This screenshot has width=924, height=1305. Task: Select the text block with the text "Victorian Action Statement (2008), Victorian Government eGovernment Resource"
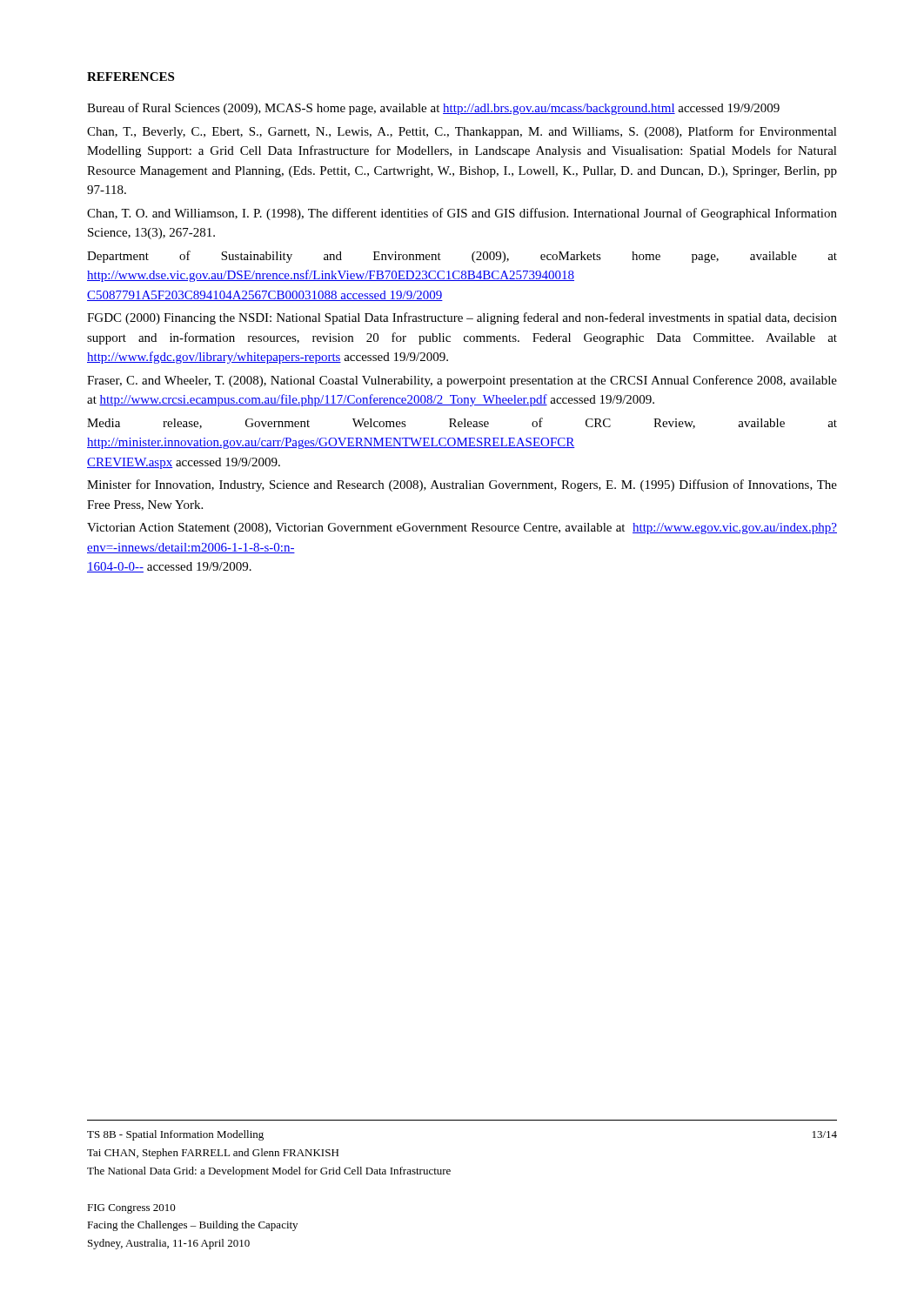(x=462, y=529)
